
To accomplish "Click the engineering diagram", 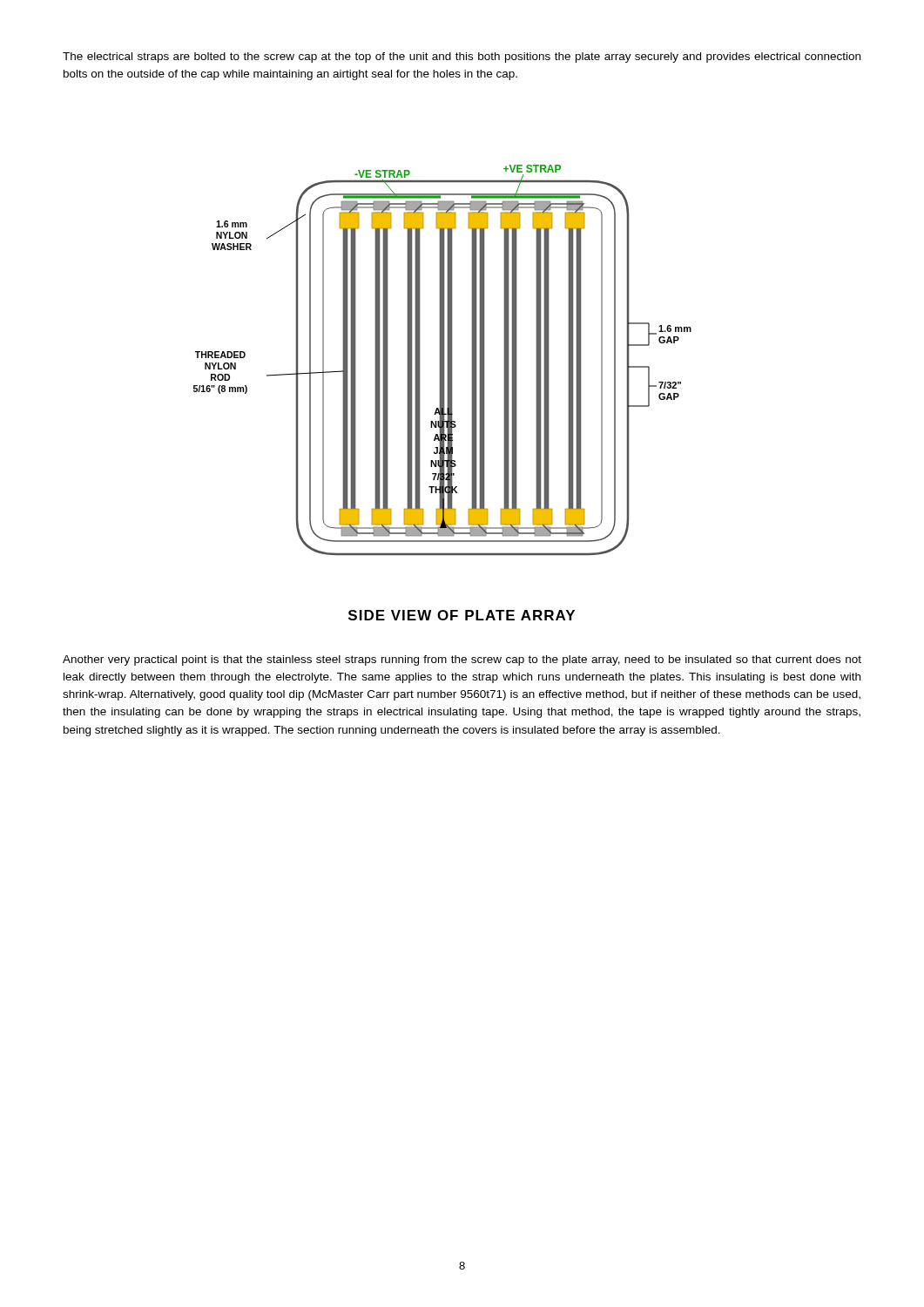I will click(462, 367).
